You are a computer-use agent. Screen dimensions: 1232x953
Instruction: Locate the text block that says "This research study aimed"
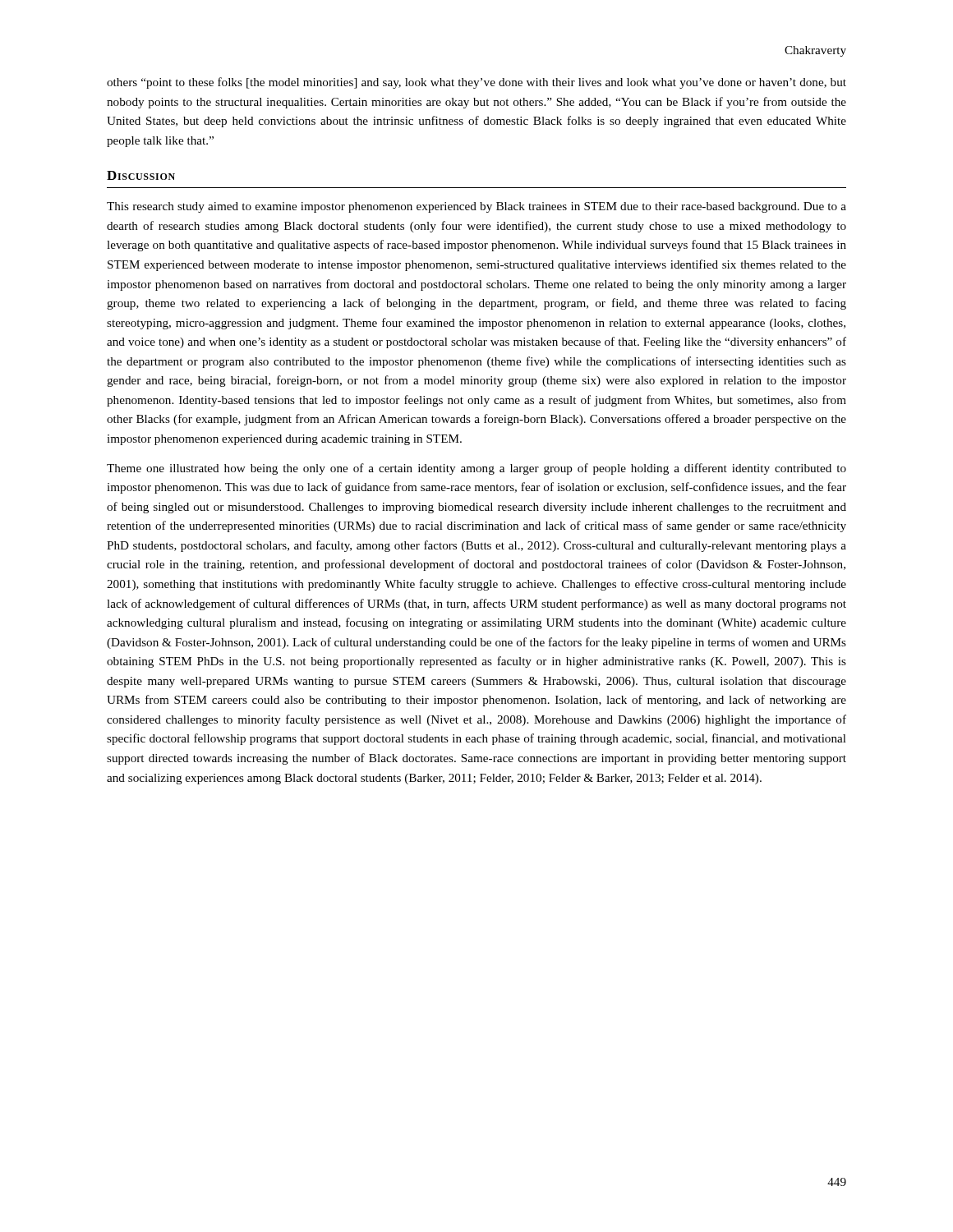(x=476, y=322)
